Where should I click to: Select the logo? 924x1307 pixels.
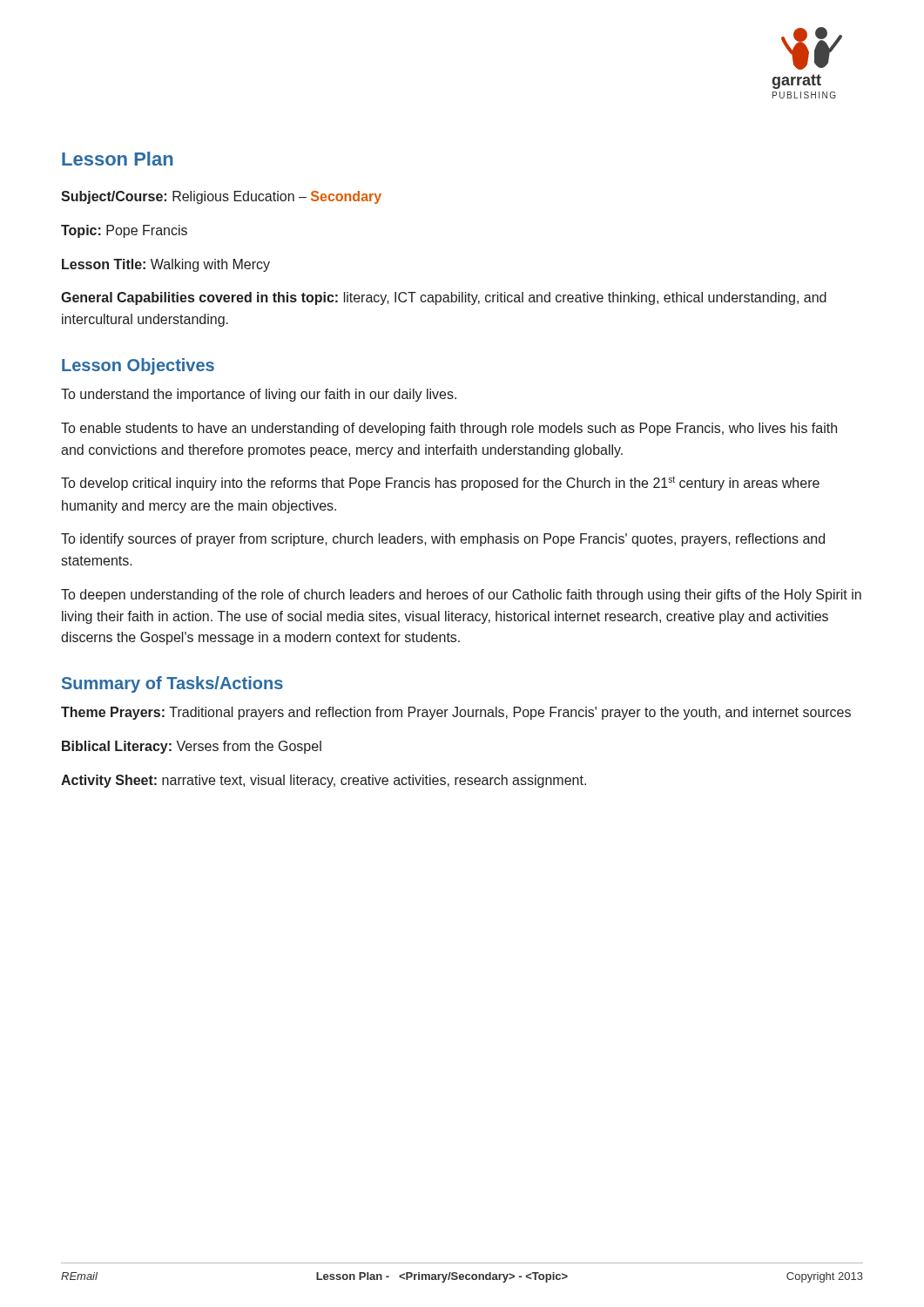pos(815,67)
